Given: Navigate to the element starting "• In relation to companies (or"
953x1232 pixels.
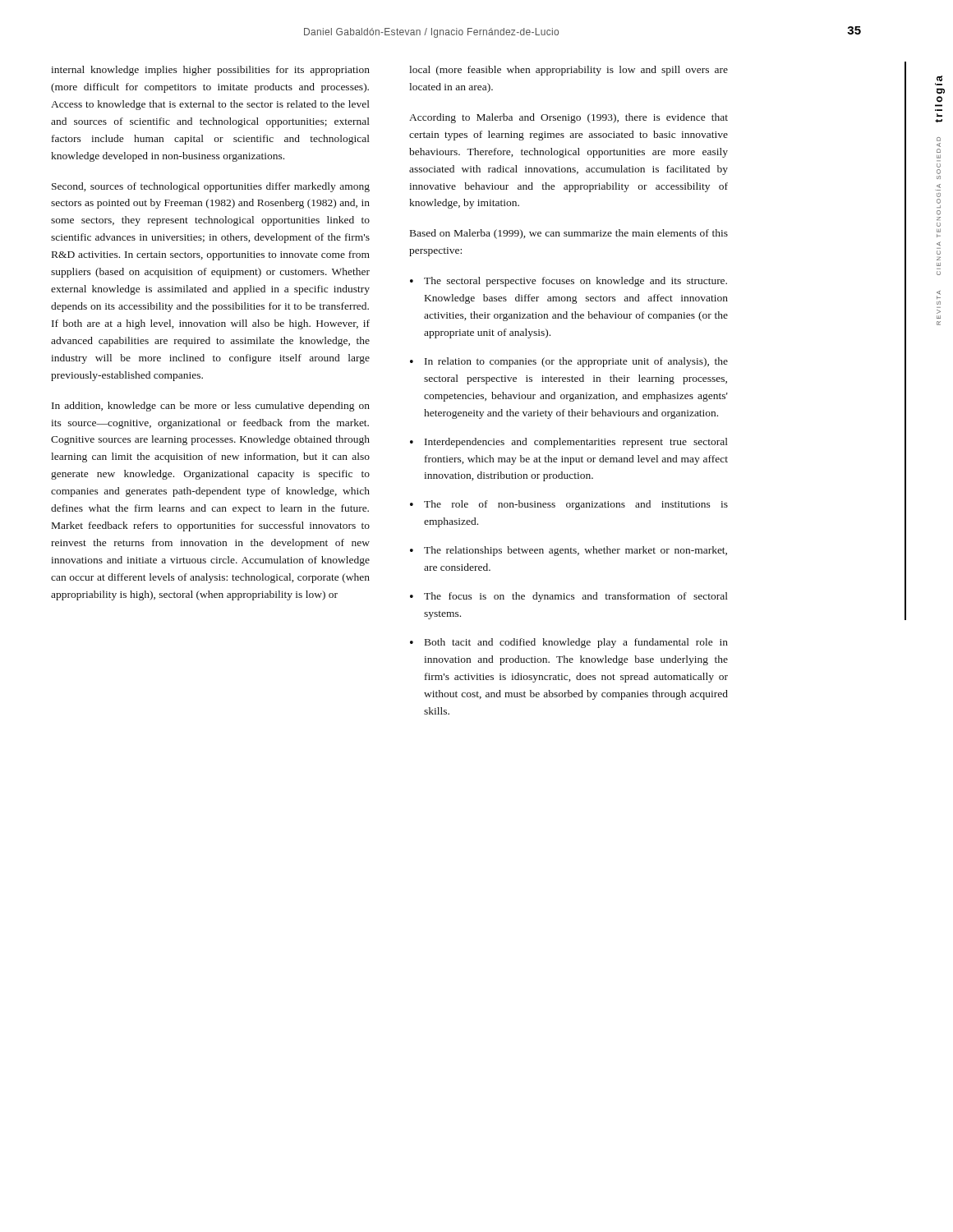Looking at the screenshot, I should tap(569, 387).
